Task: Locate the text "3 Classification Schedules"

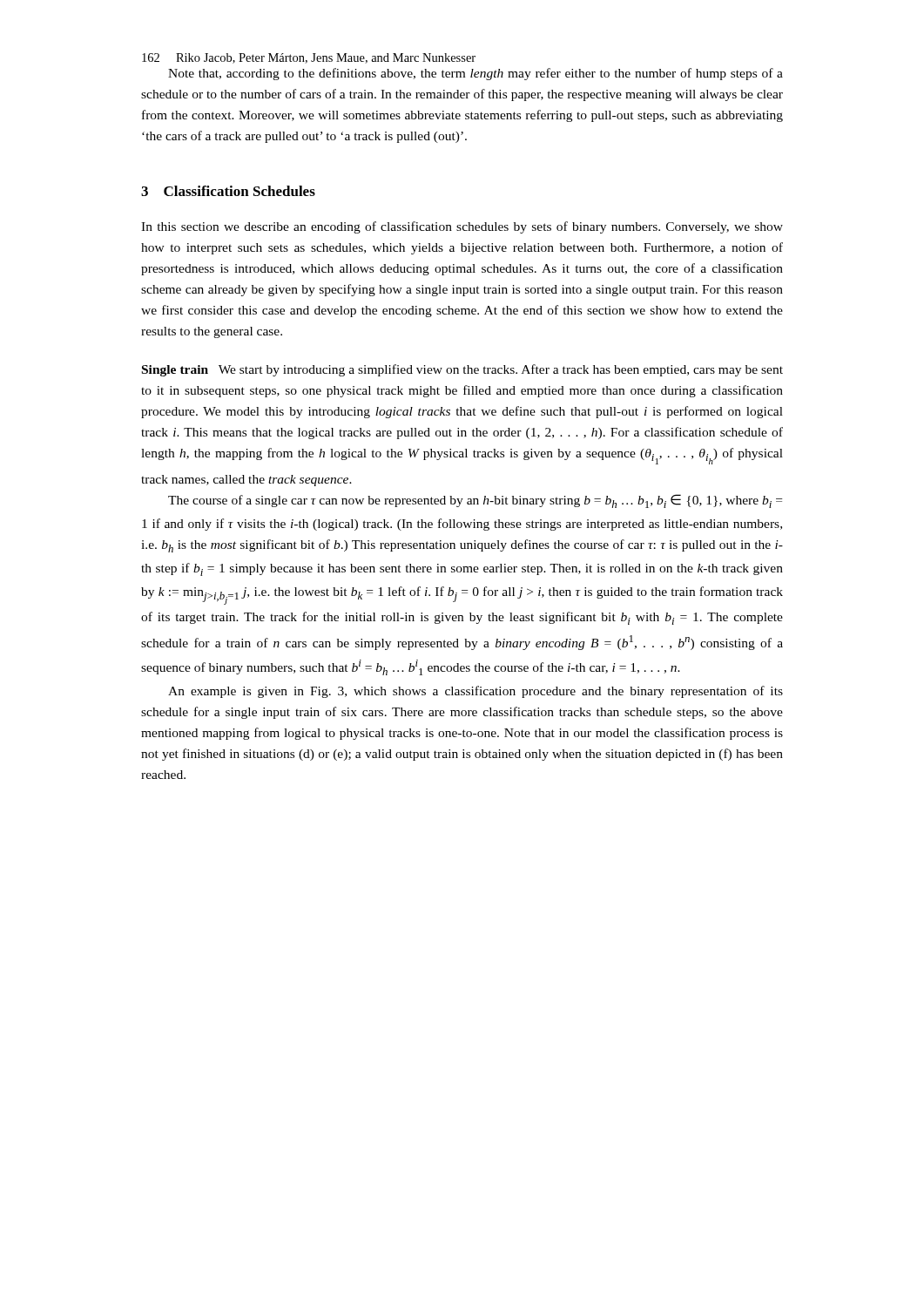Action: point(228,191)
